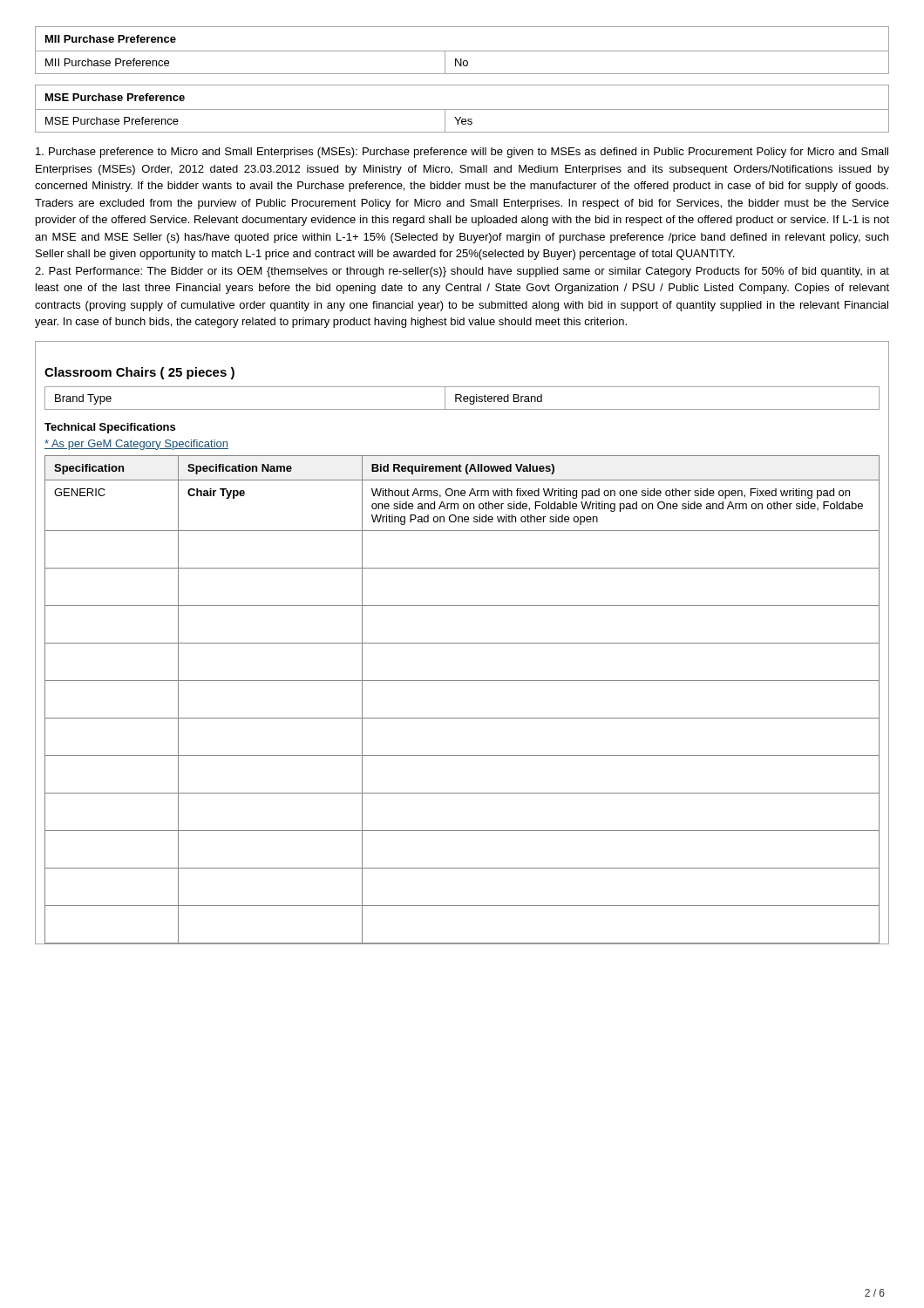Screen dimensions: 1308x924
Task: Find the table that mentions "Registered Brand"
Action: click(x=462, y=398)
